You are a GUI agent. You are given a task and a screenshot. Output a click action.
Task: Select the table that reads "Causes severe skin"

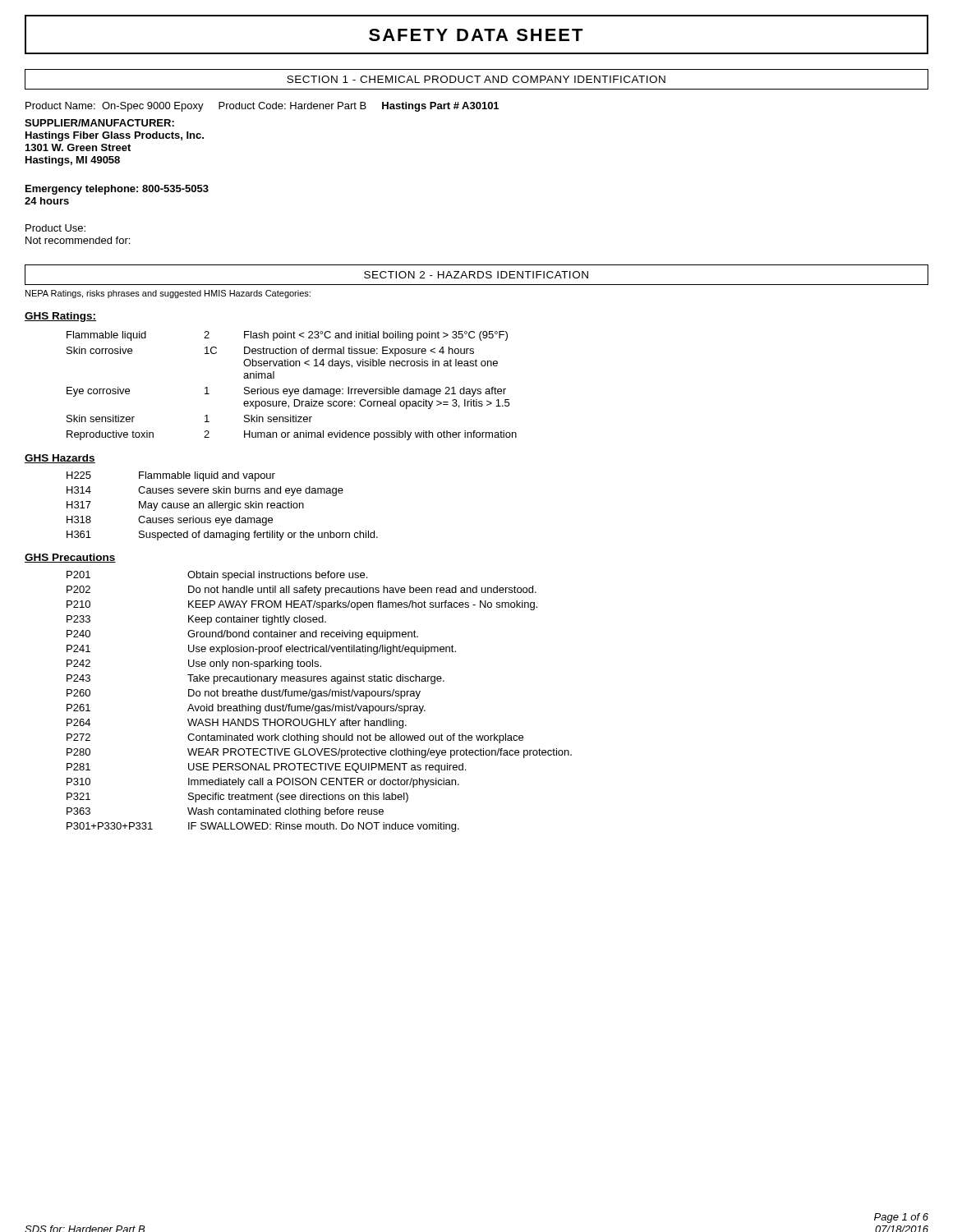pos(476,504)
